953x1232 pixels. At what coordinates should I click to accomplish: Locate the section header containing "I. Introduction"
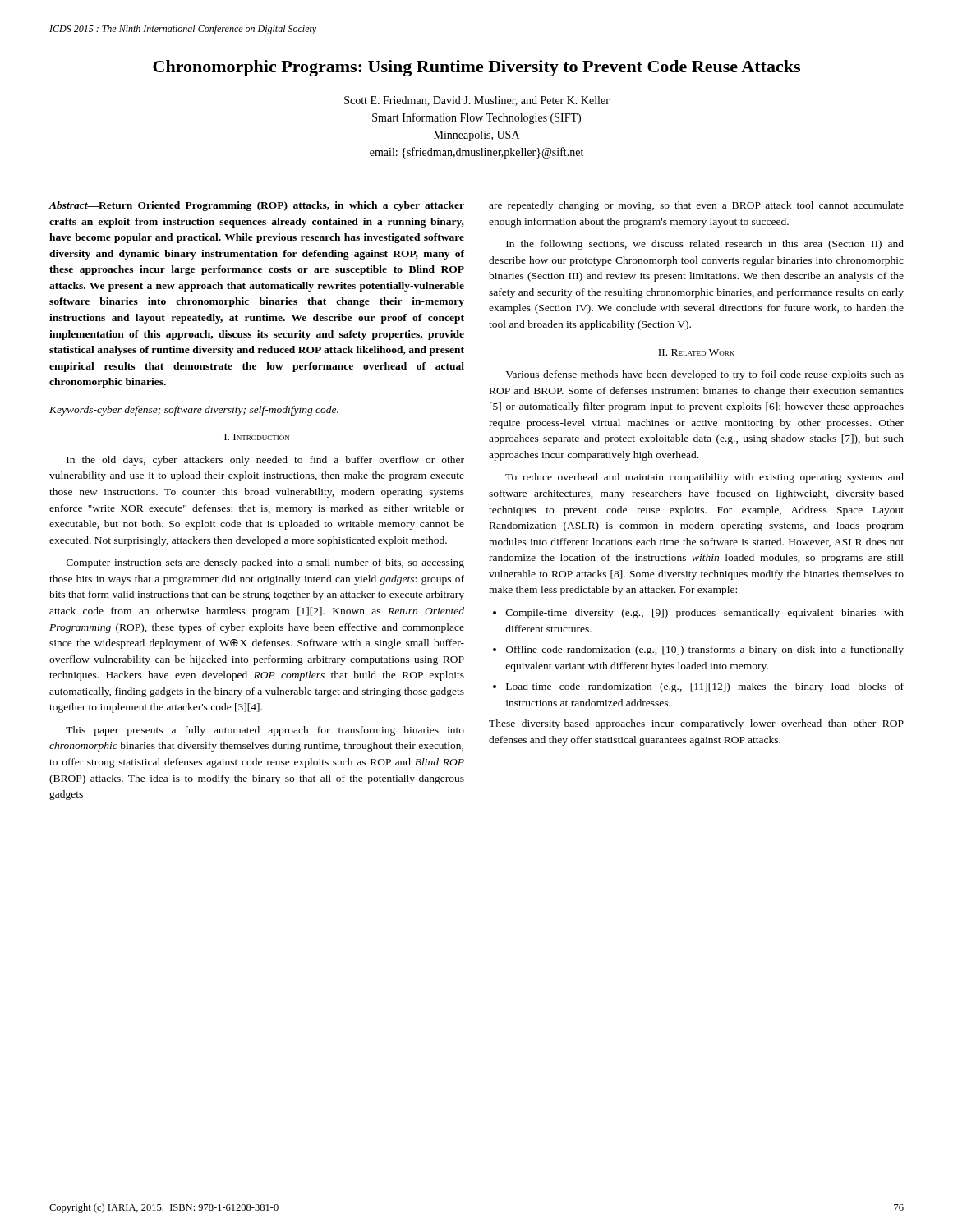[x=257, y=437]
